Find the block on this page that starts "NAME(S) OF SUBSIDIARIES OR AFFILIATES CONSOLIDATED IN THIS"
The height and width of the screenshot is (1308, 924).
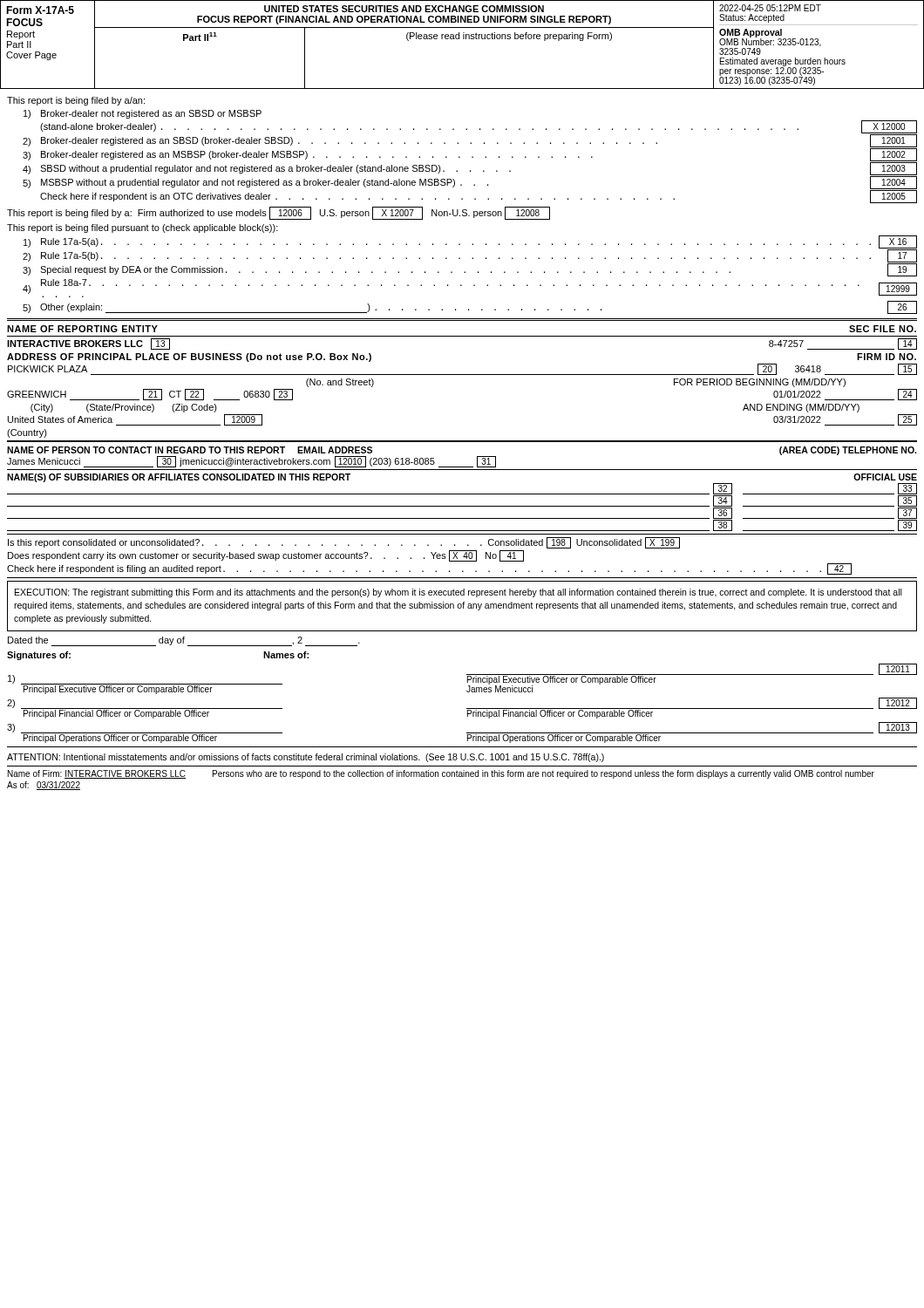(x=462, y=477)
